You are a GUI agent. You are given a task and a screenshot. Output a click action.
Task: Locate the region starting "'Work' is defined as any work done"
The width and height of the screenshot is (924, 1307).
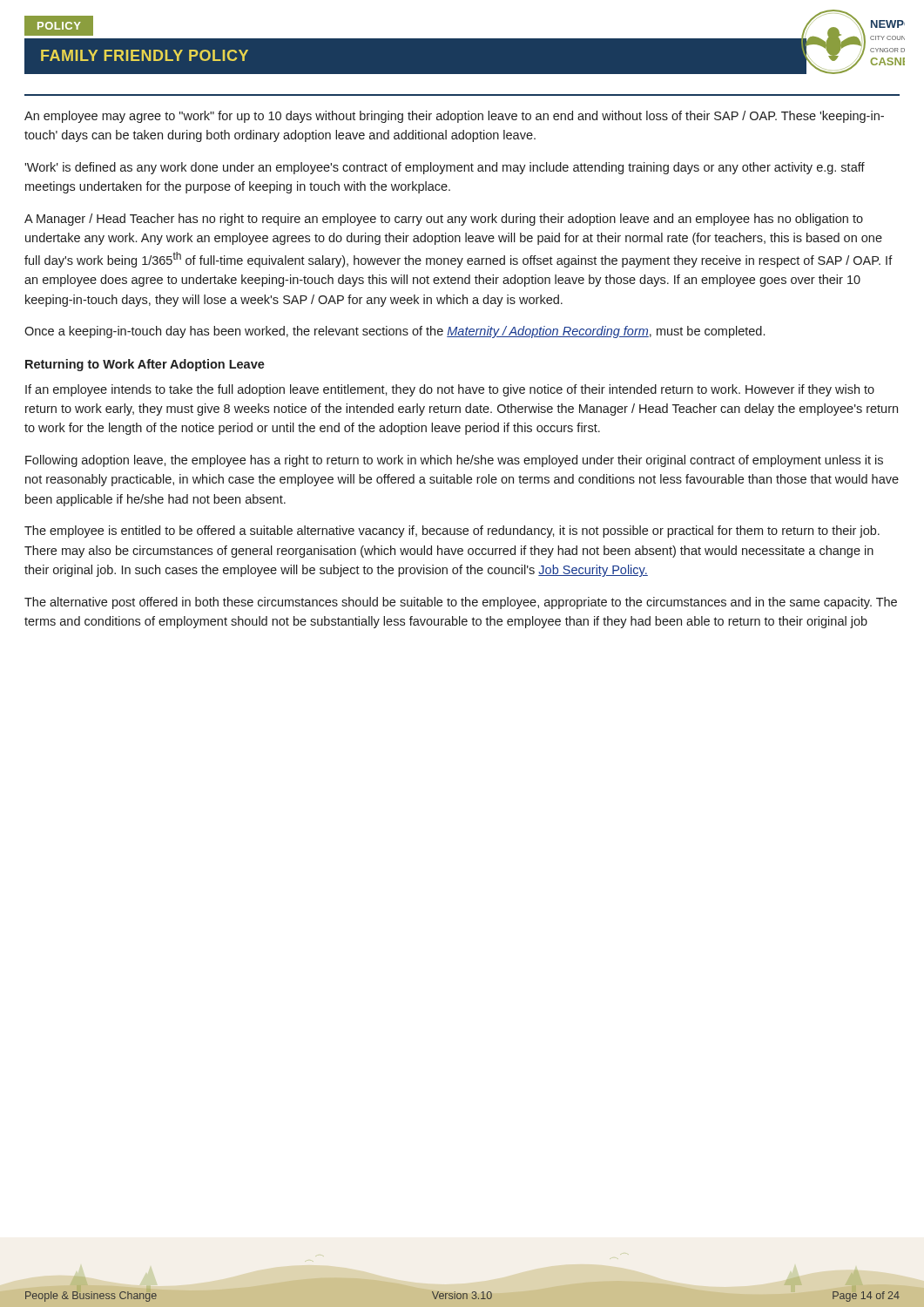[444, 177]
